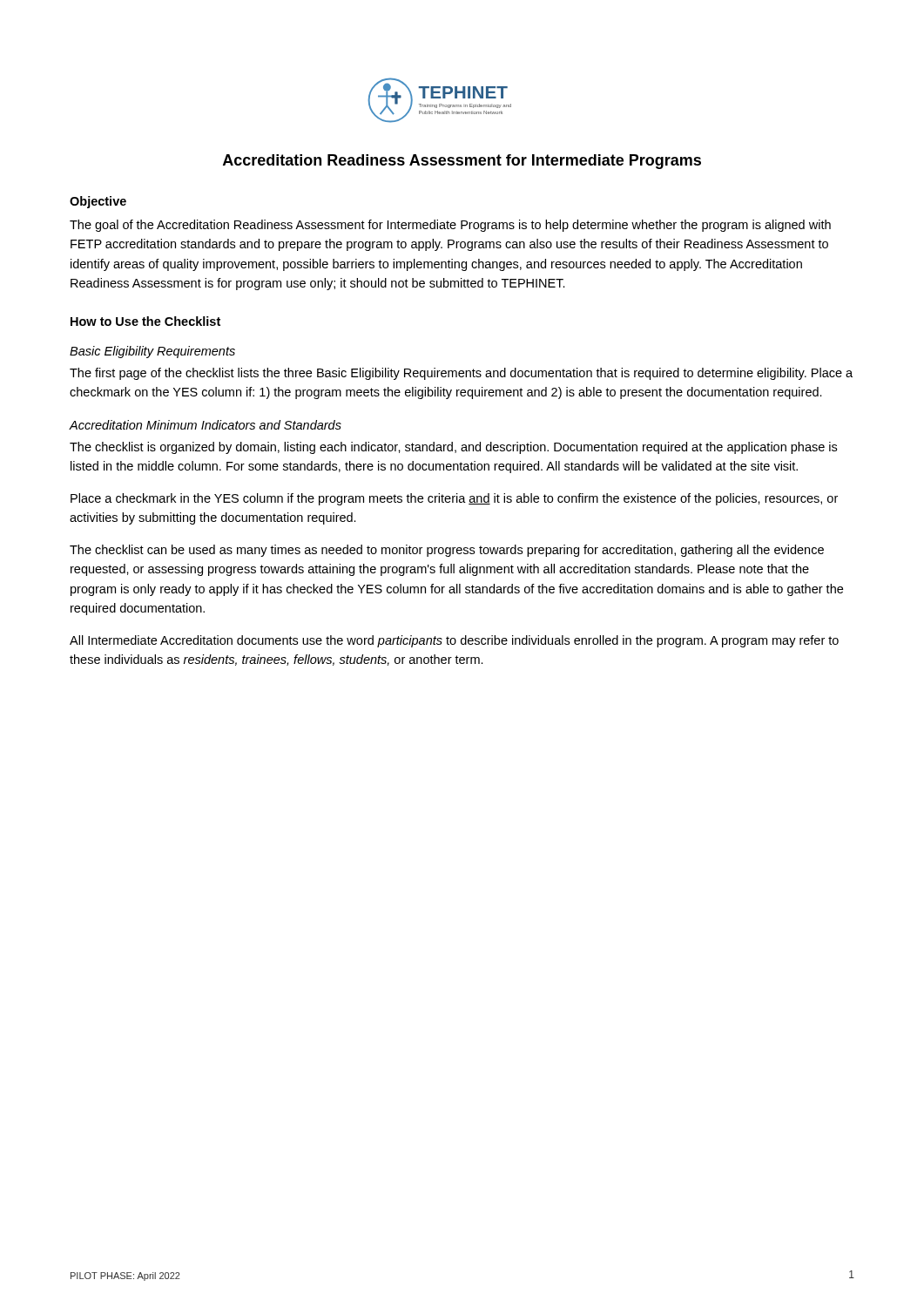Screen dimensions: 1307x924
Task: Click on the text block starting "Accreditation Minimum Indicators"
Action: 205,425
